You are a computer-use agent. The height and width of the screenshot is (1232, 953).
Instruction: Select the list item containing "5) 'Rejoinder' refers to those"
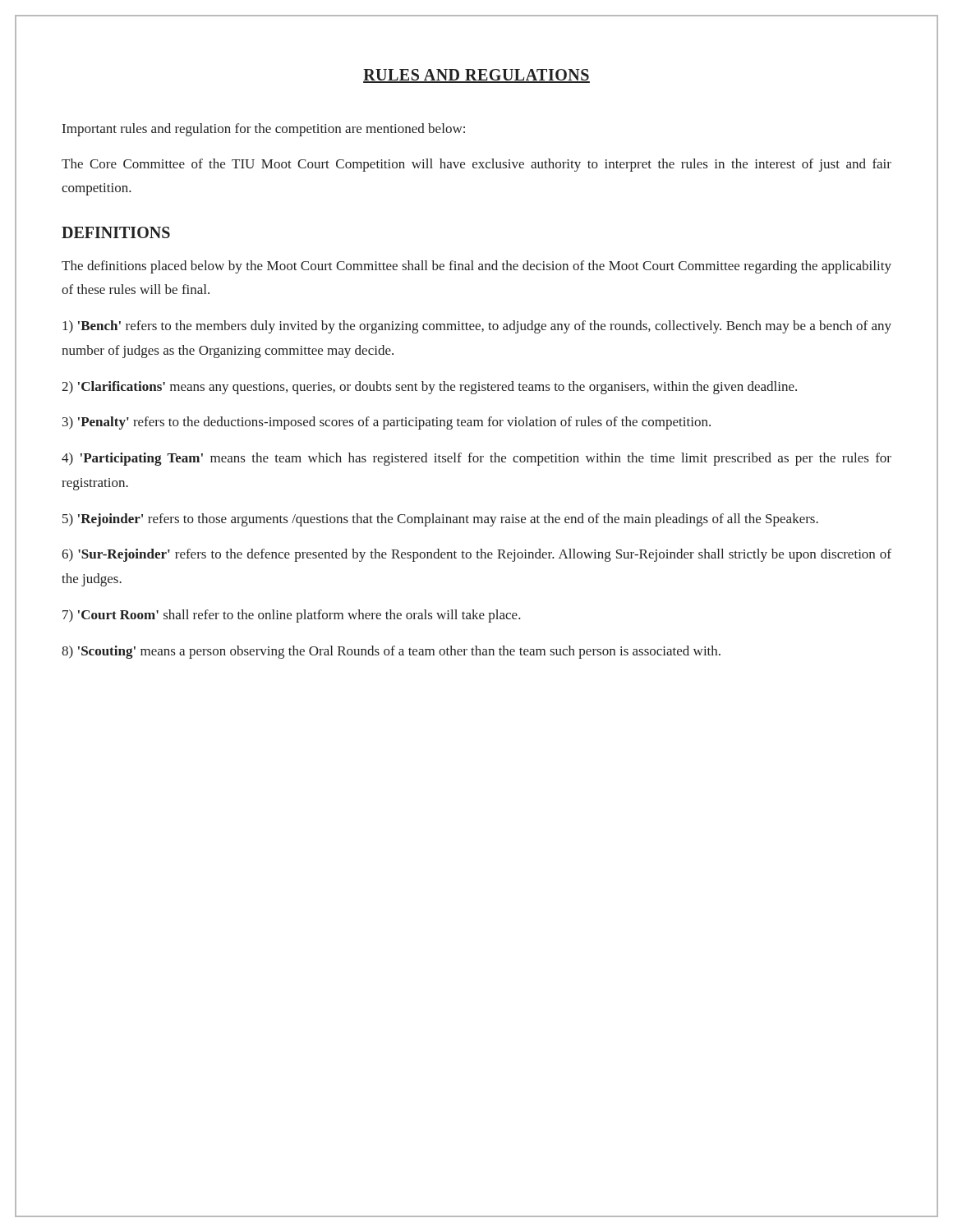pos(440,518)
